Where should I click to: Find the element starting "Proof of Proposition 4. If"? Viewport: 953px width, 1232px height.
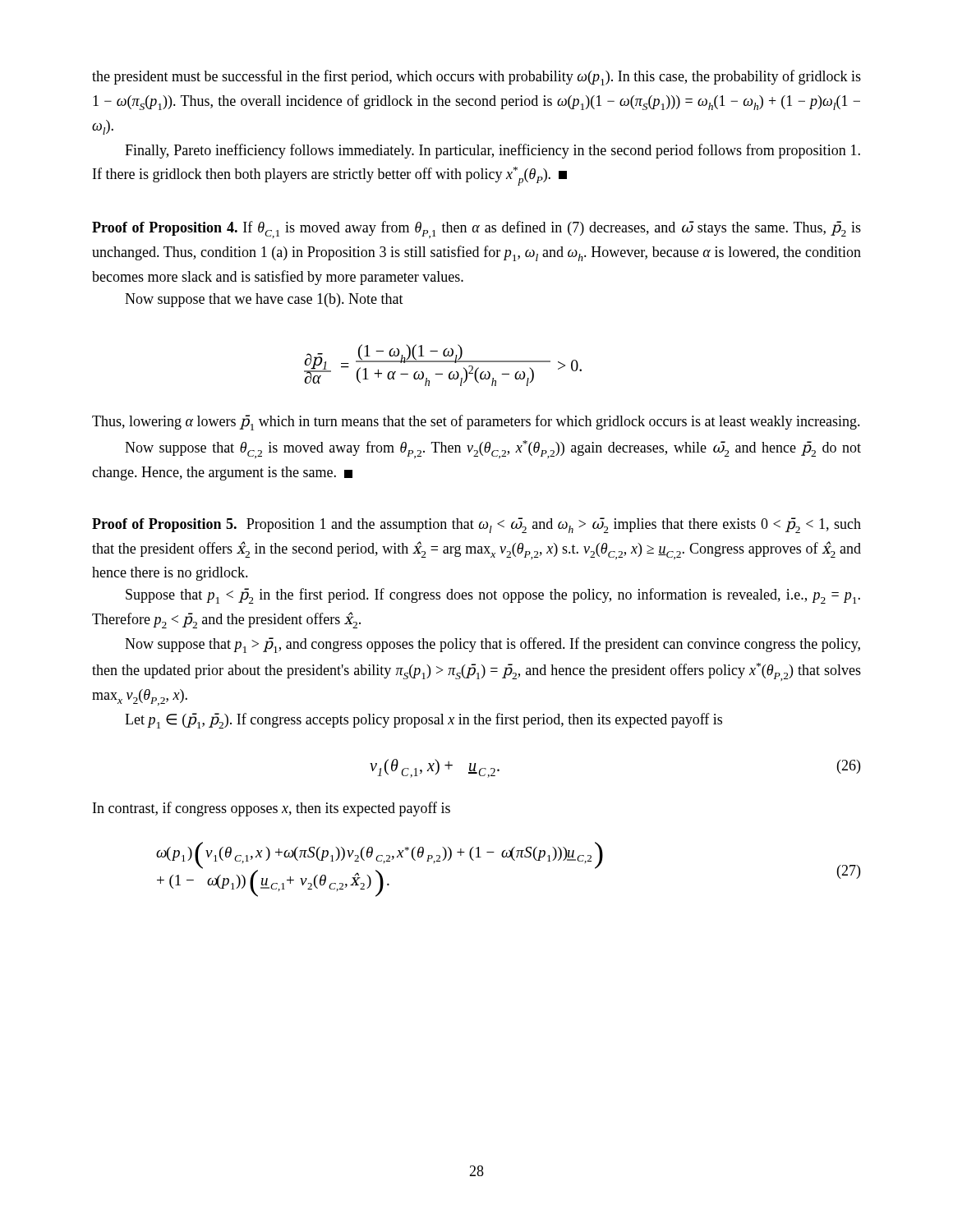tap(476, 253)
